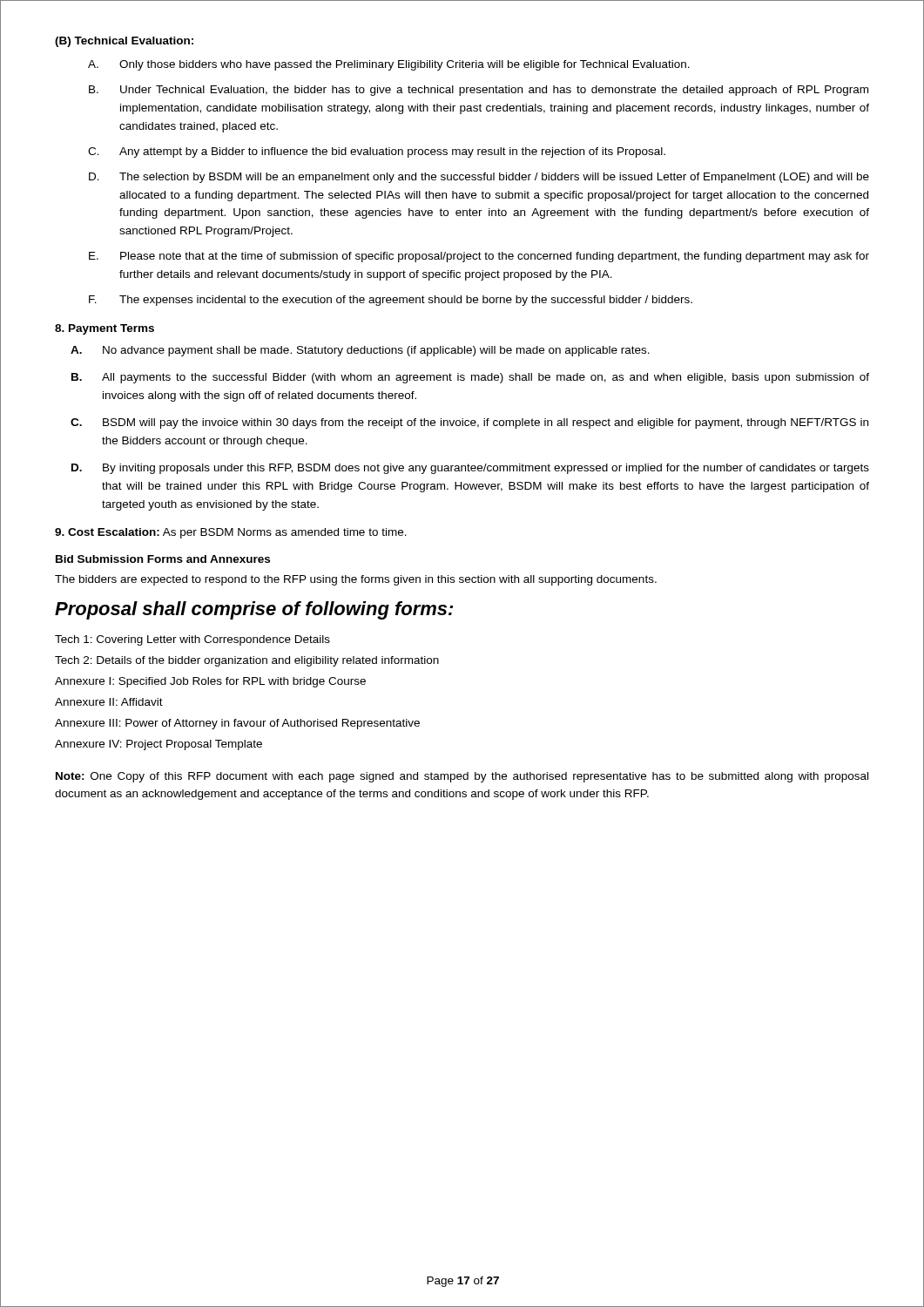924x1307 pixels.
Task: Locate the text block starting "C. Any attempt by"
Action: (x=479, y=152)
